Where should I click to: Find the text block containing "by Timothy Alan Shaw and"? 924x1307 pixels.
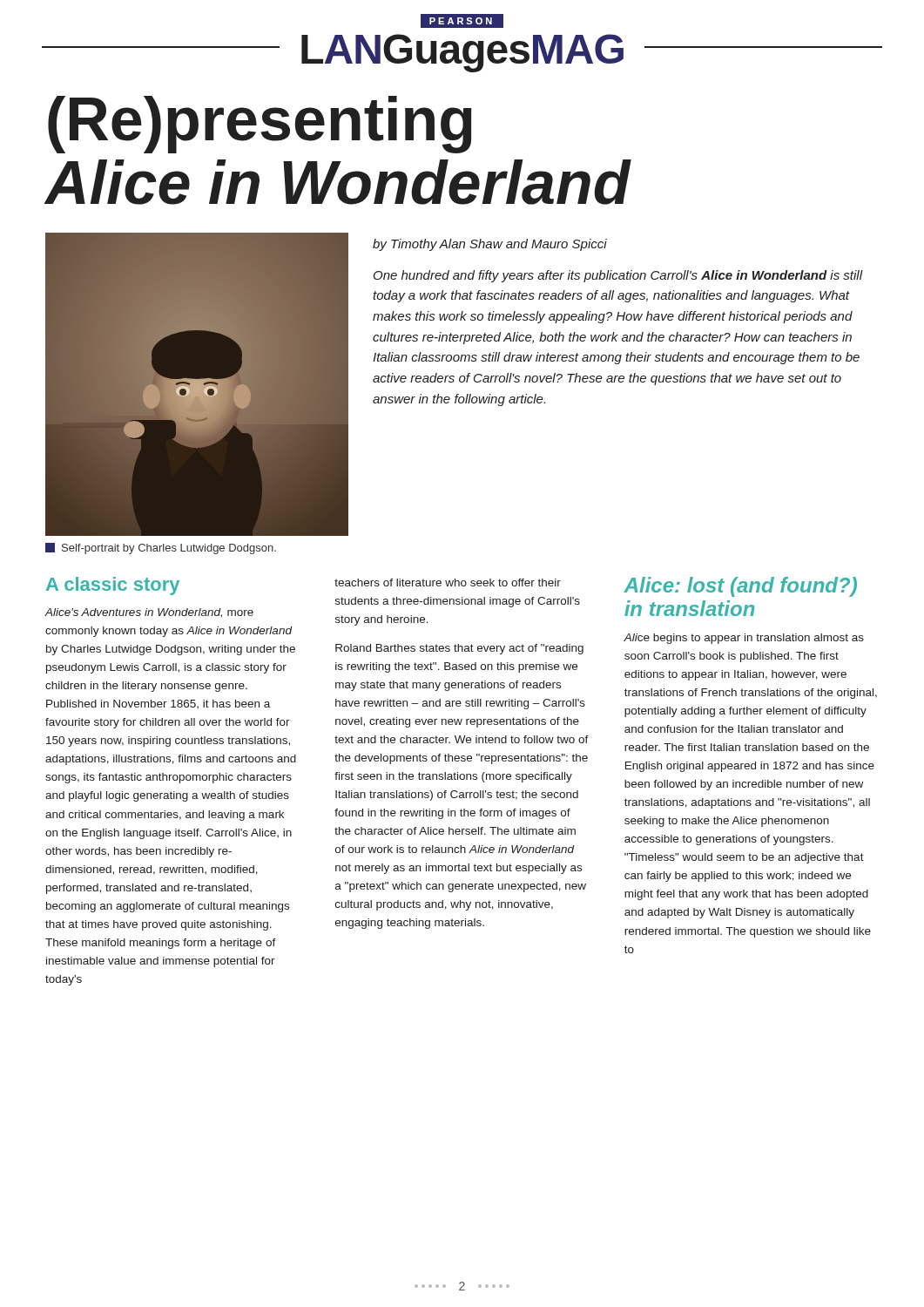(490, 243)
